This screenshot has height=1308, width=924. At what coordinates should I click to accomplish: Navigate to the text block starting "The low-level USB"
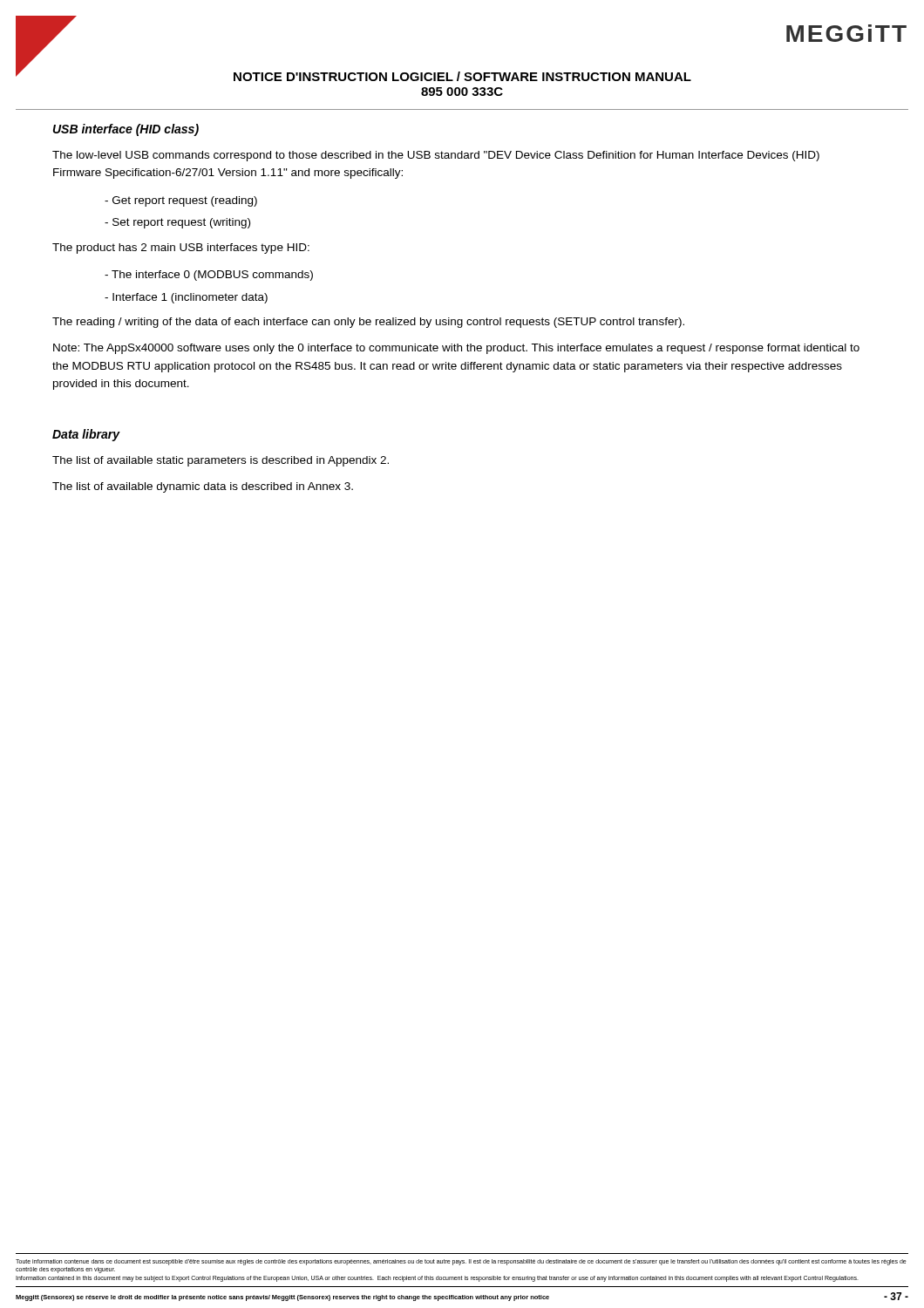pos(436,164)
